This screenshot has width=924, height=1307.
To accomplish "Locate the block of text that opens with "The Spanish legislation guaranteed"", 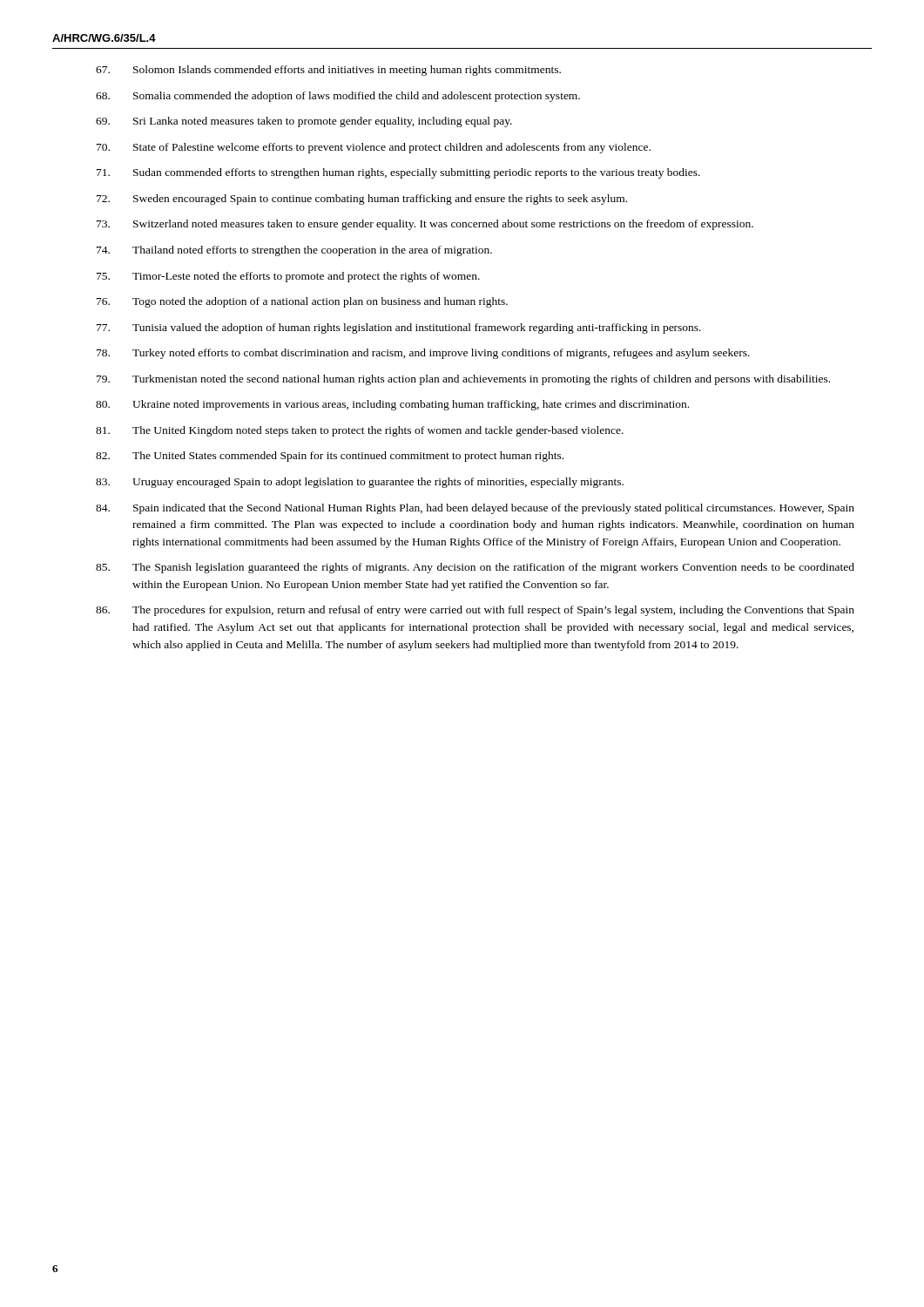I will pos(475,576).
